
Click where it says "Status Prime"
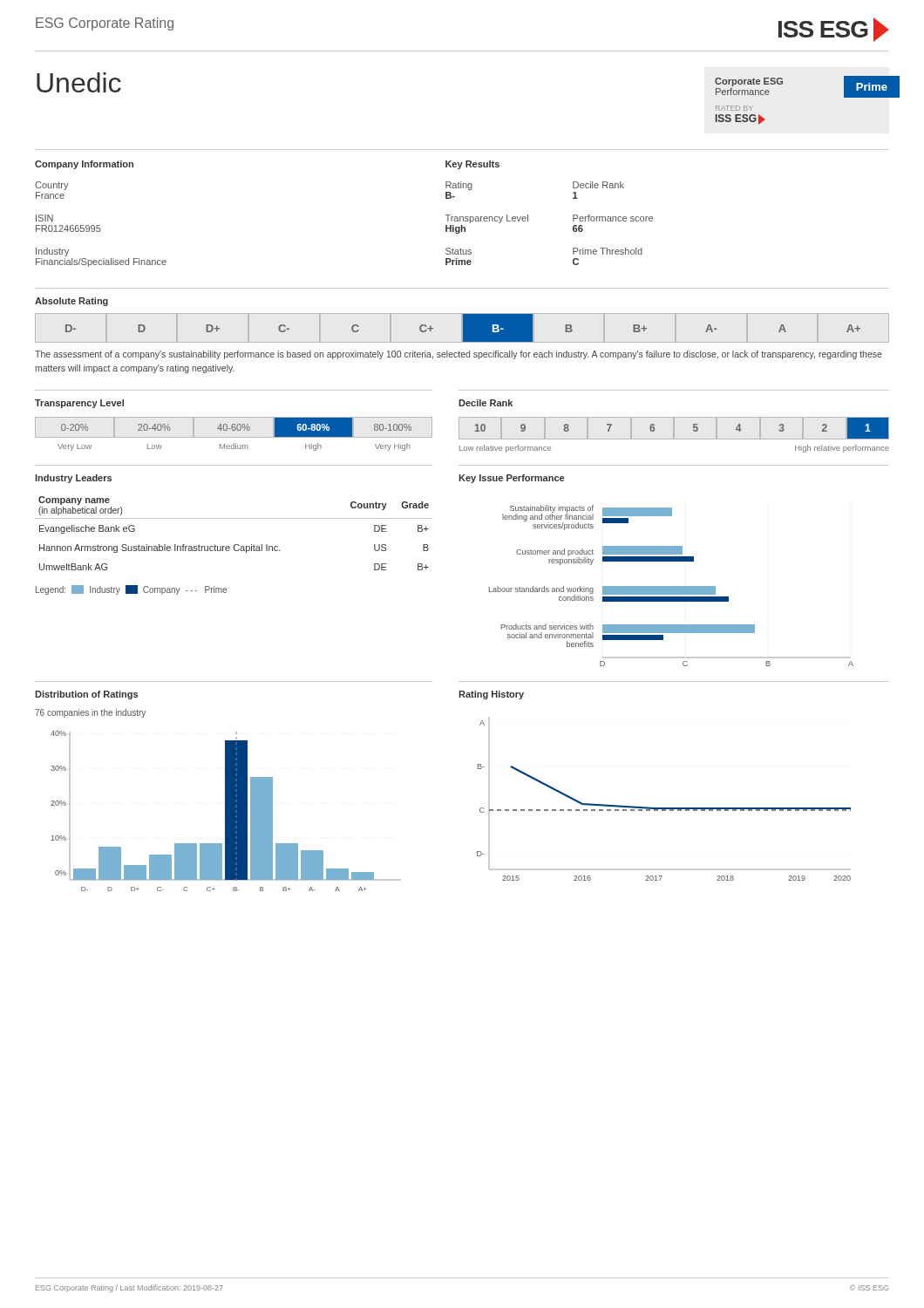tap(459, 251)
